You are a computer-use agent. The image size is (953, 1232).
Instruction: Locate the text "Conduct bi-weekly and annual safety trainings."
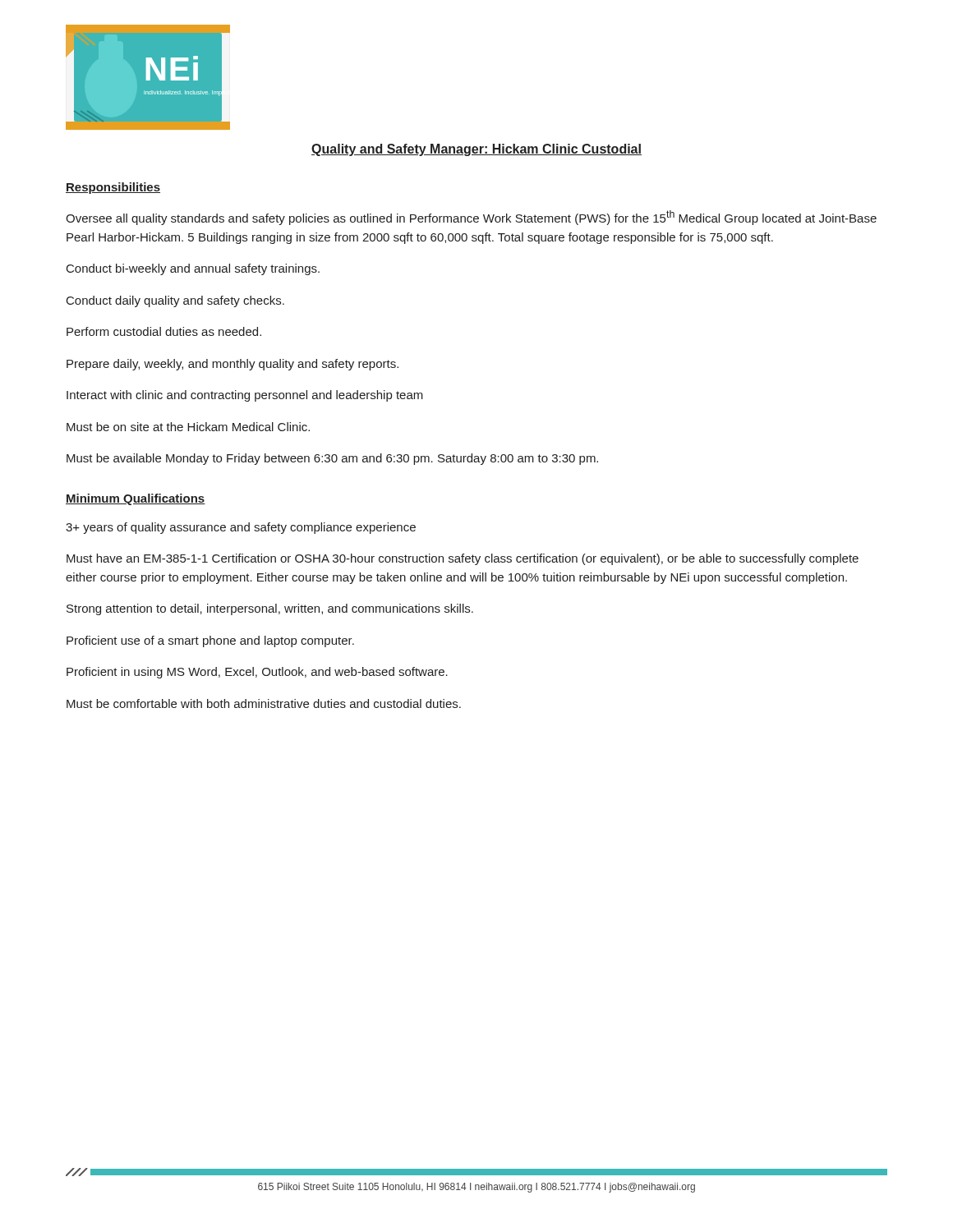[x=193, y=268]
